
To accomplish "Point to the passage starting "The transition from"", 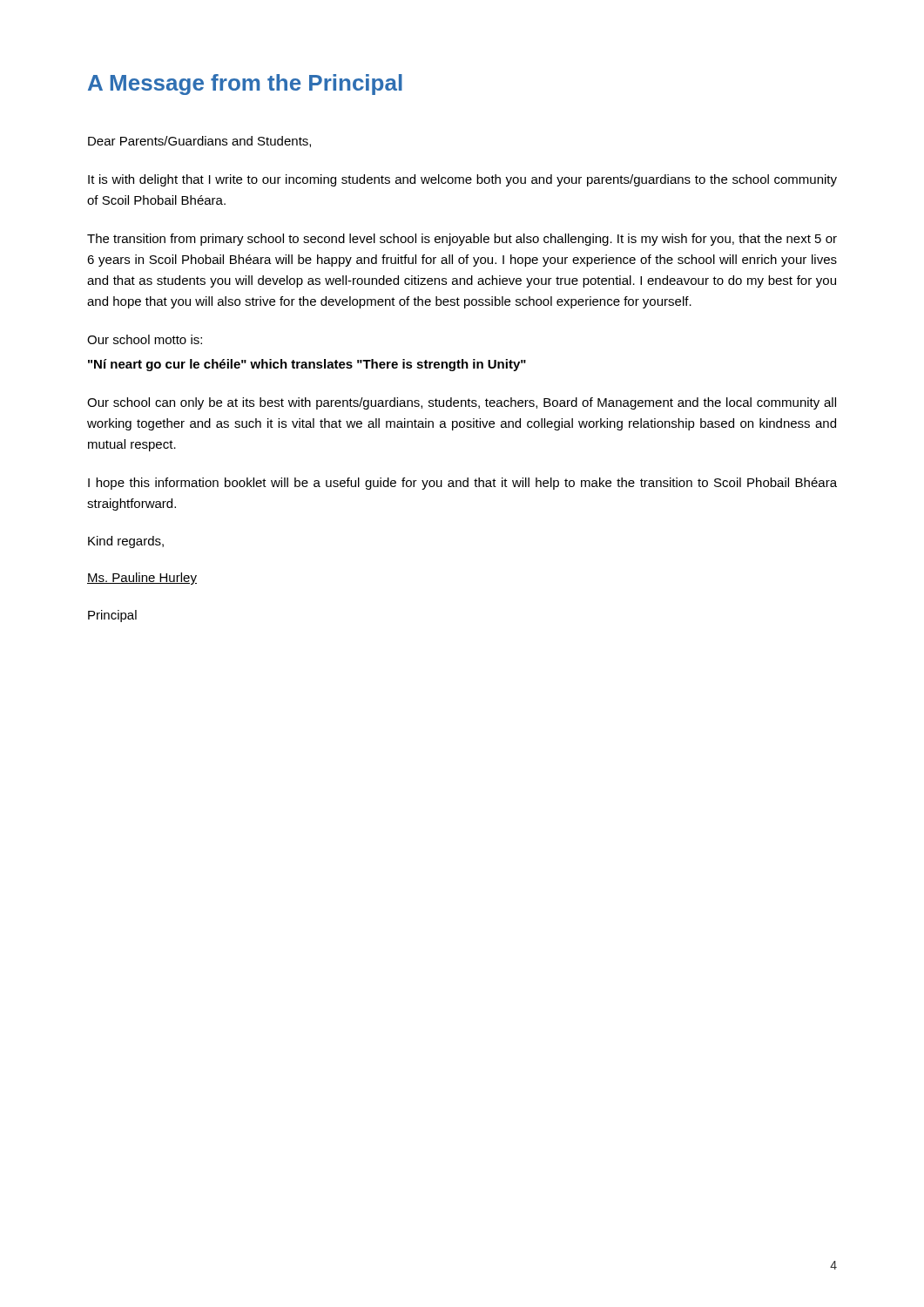I will (462, 270).
